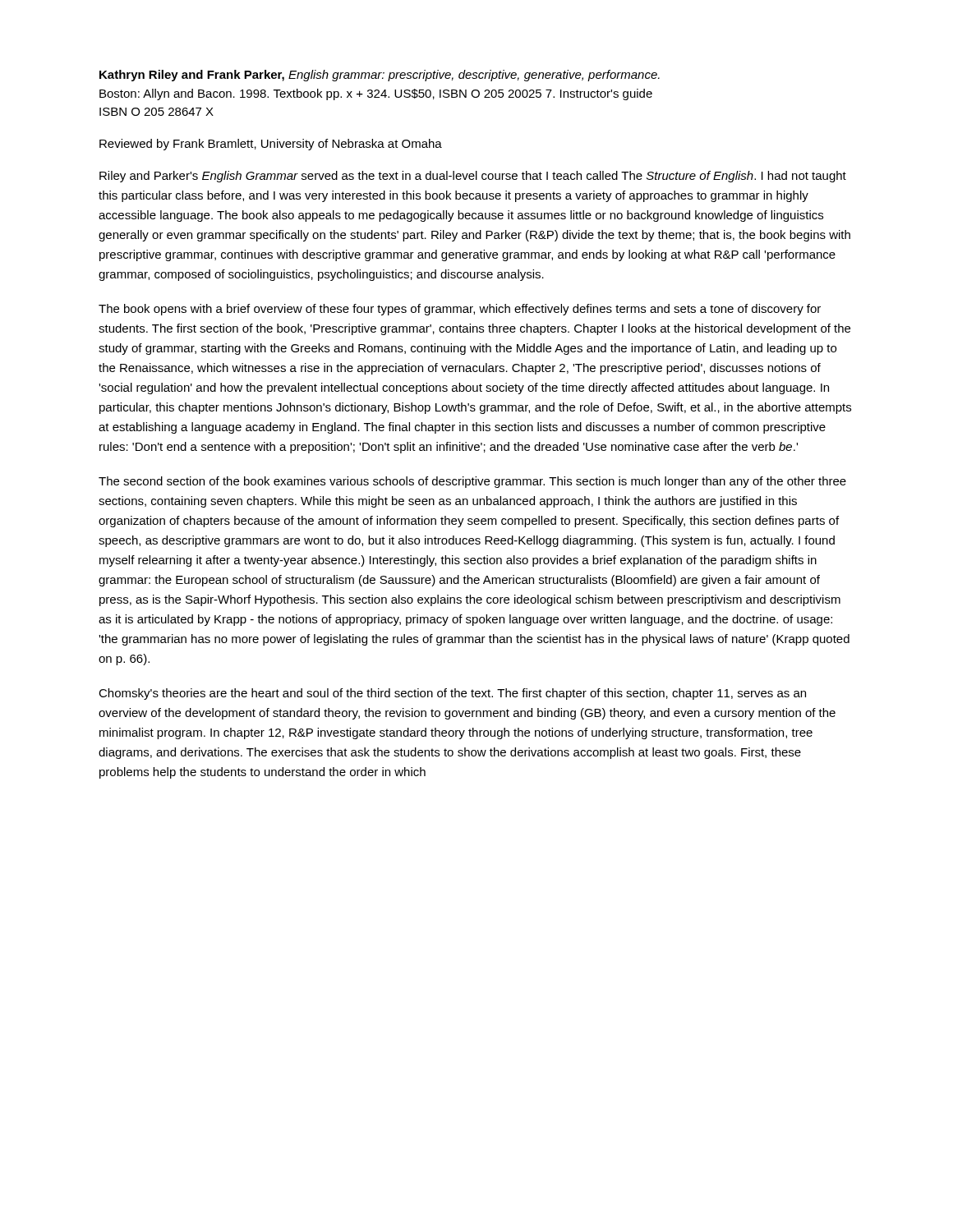953x1232 pixels.
Task: Find the text starting "The book opens with a"
Action: (475, 377)
